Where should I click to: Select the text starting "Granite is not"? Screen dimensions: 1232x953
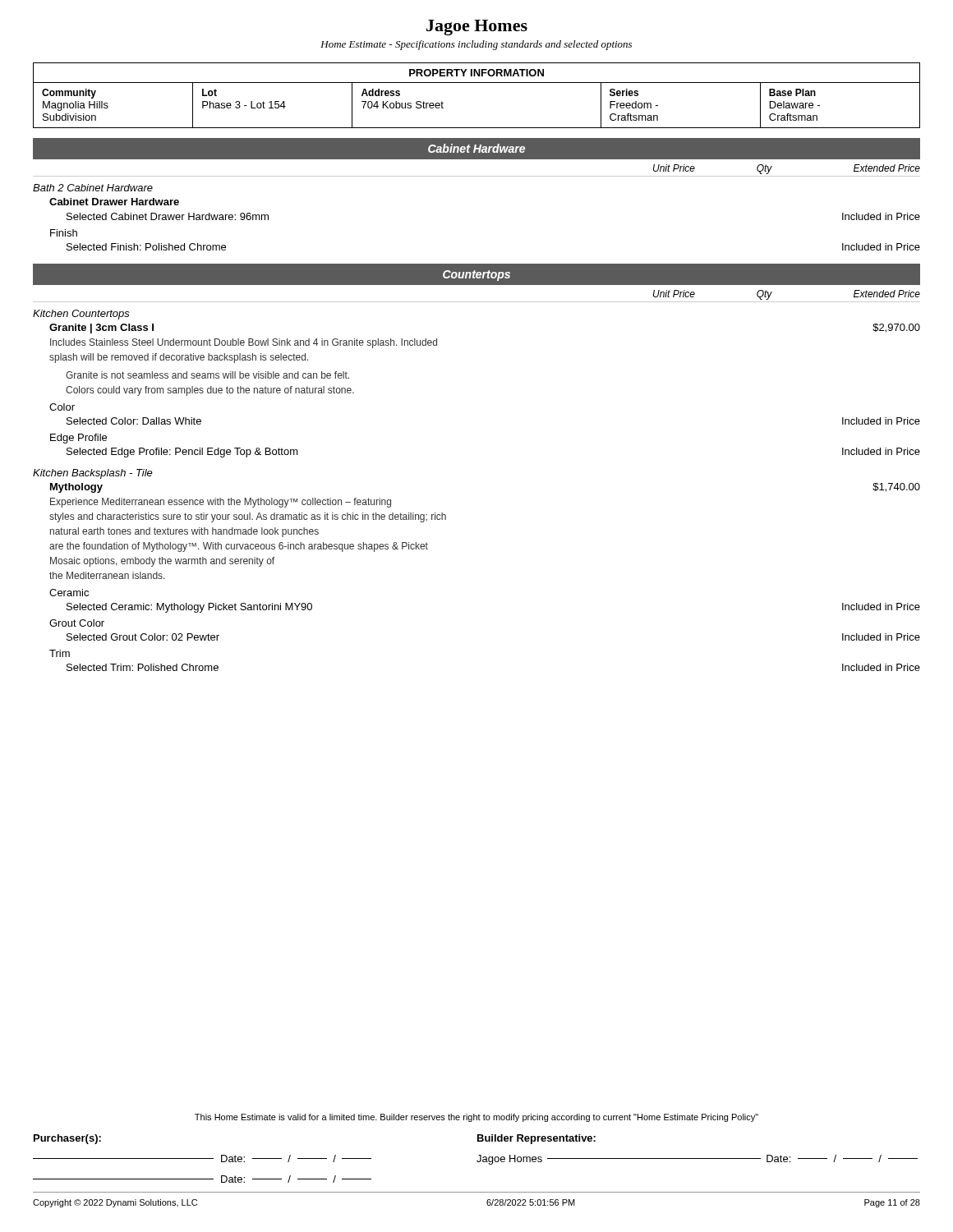tap(210, 383)
